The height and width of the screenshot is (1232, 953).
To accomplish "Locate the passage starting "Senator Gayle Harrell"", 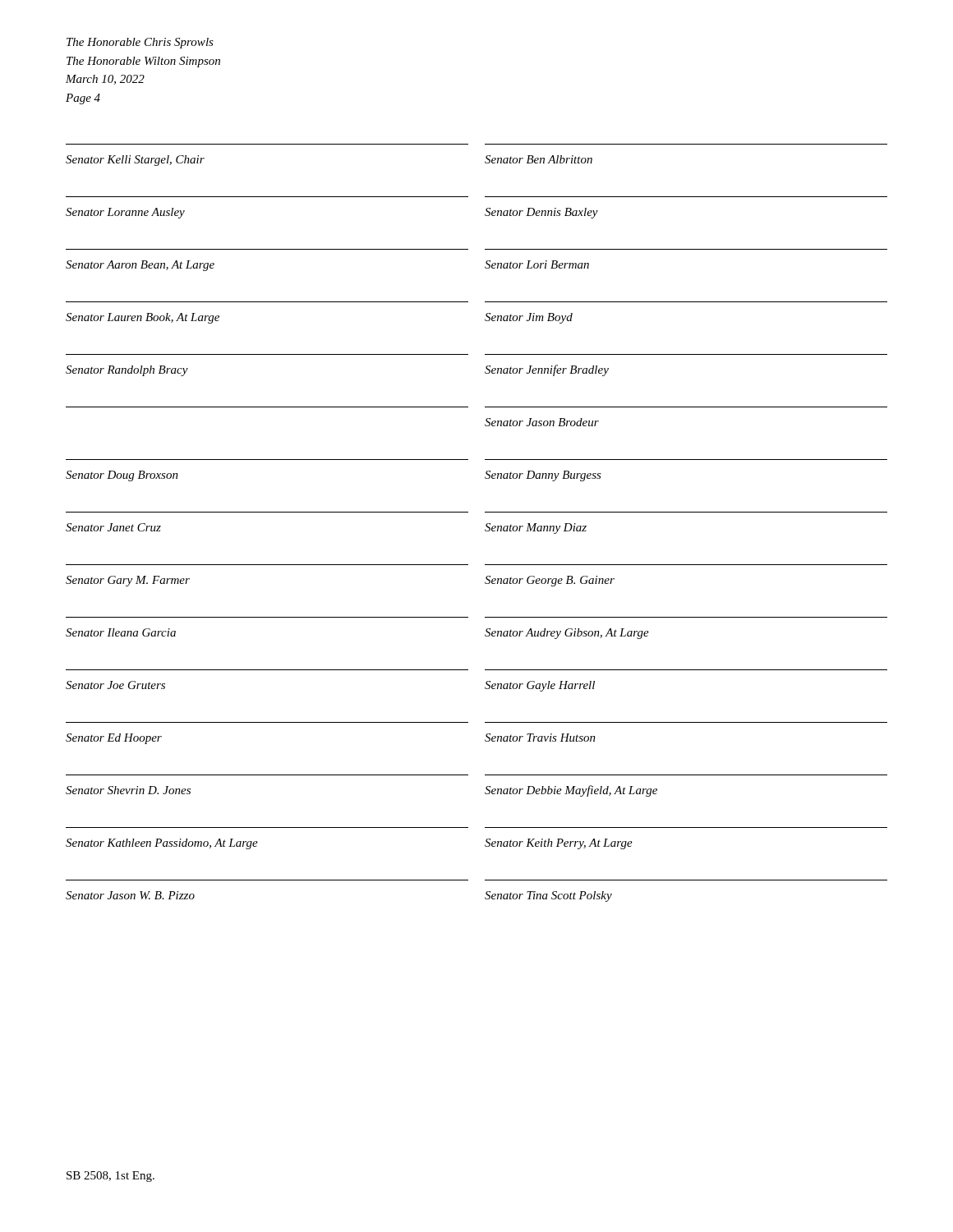I will (540, 685).
